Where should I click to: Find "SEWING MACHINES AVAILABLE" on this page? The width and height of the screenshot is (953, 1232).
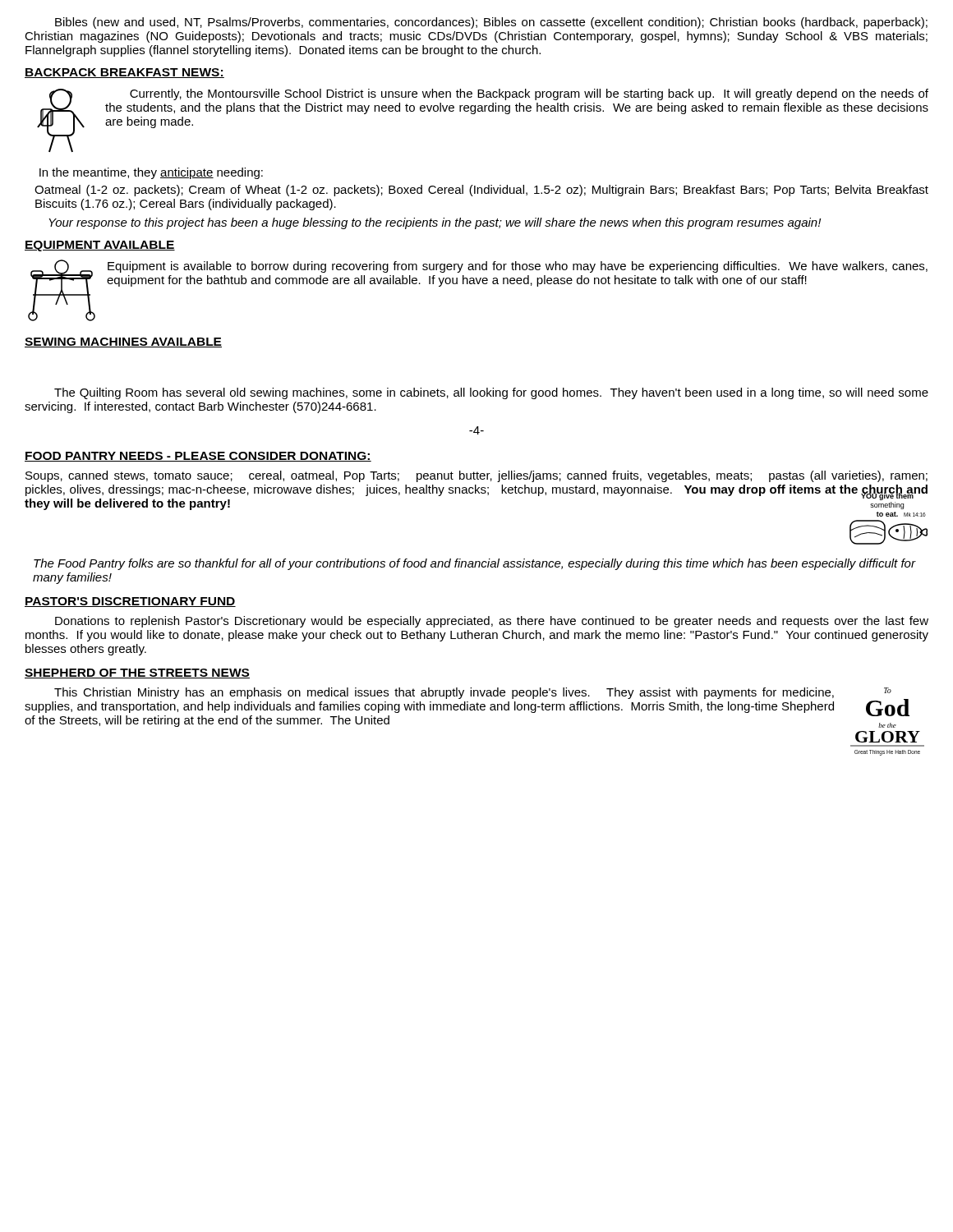[123, 341]
